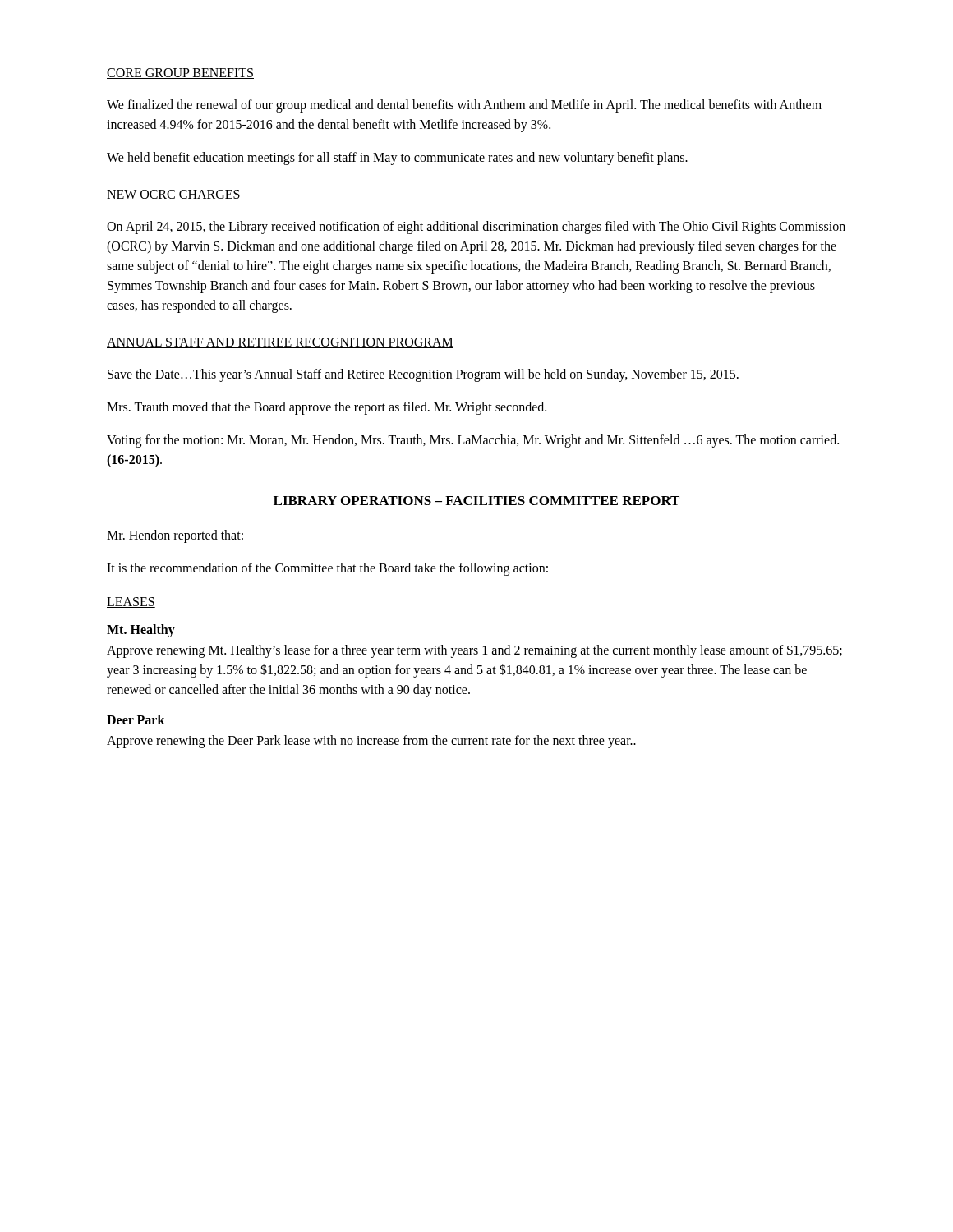Image resolution: width=953 pixels, height=1232 pixels.
Task: Select the text block that reads "Approve renewing the Deer Park lease"
Action: pyautogui.click(x=372, y=740)
